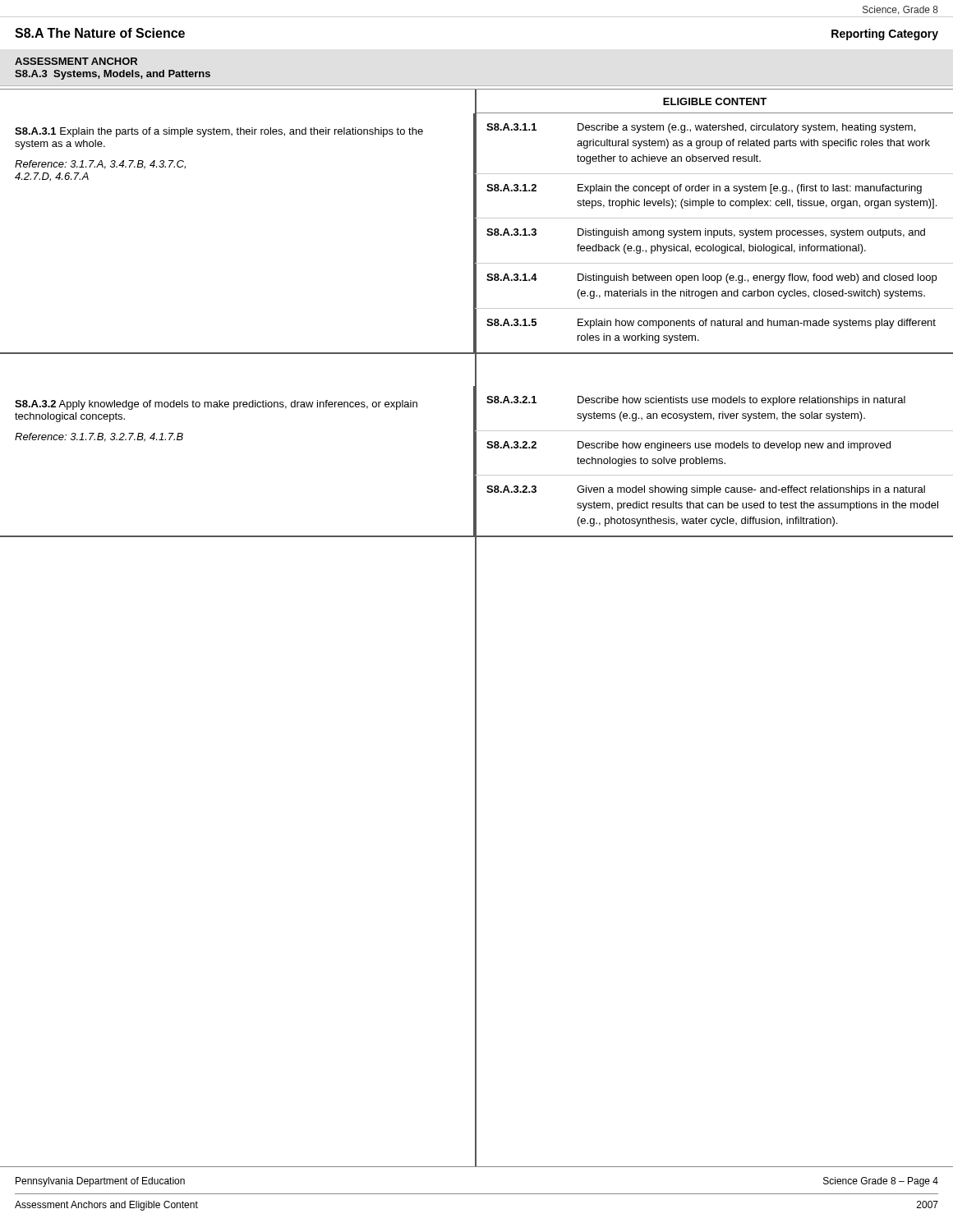Viewport: 953px width, 1232px height.
Task: Point to the text starting "S8.A.3.2 Apply knowledge of models to"
Action: coord(237,420)
